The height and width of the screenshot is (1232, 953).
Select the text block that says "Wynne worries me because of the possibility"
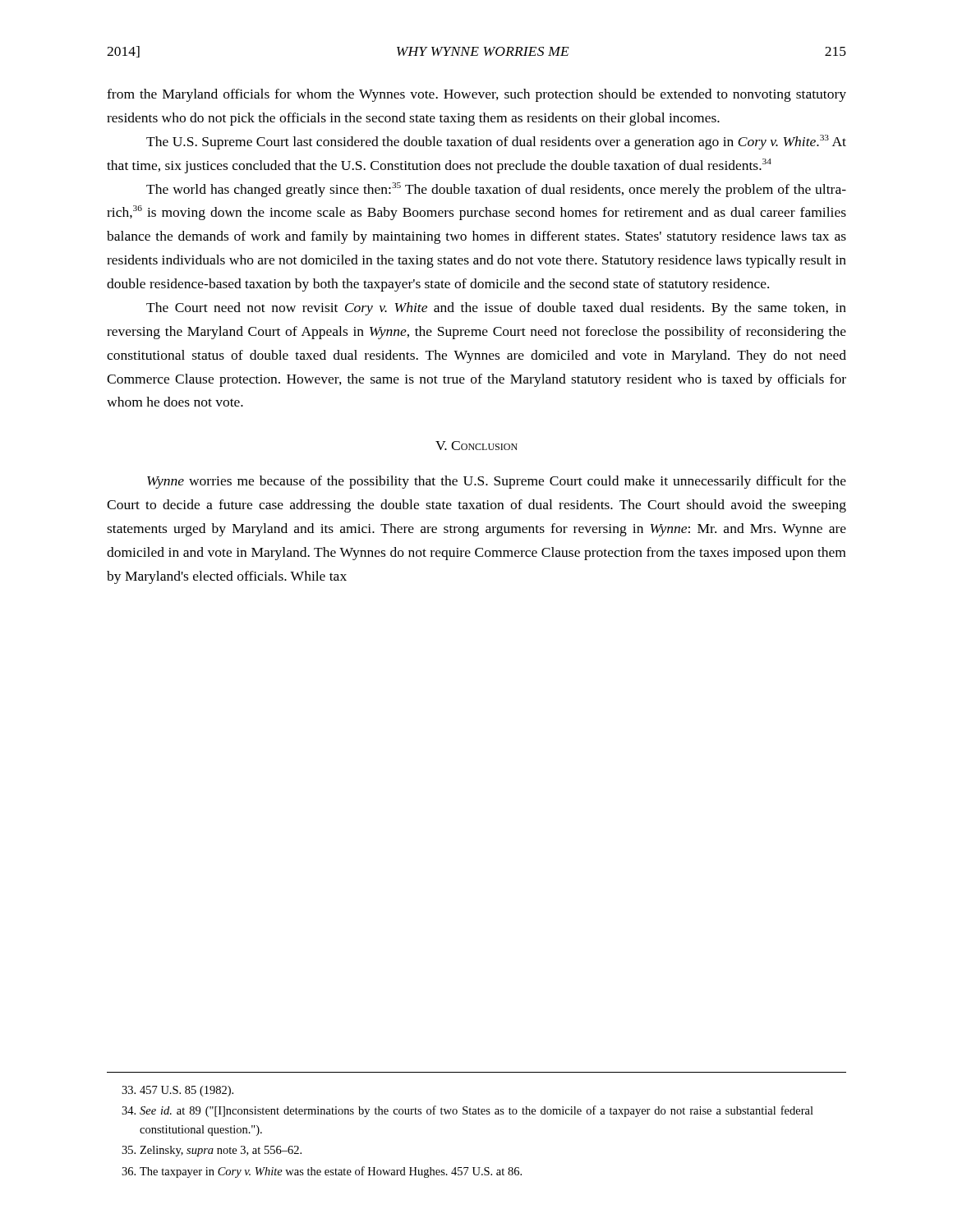point(476,528)
